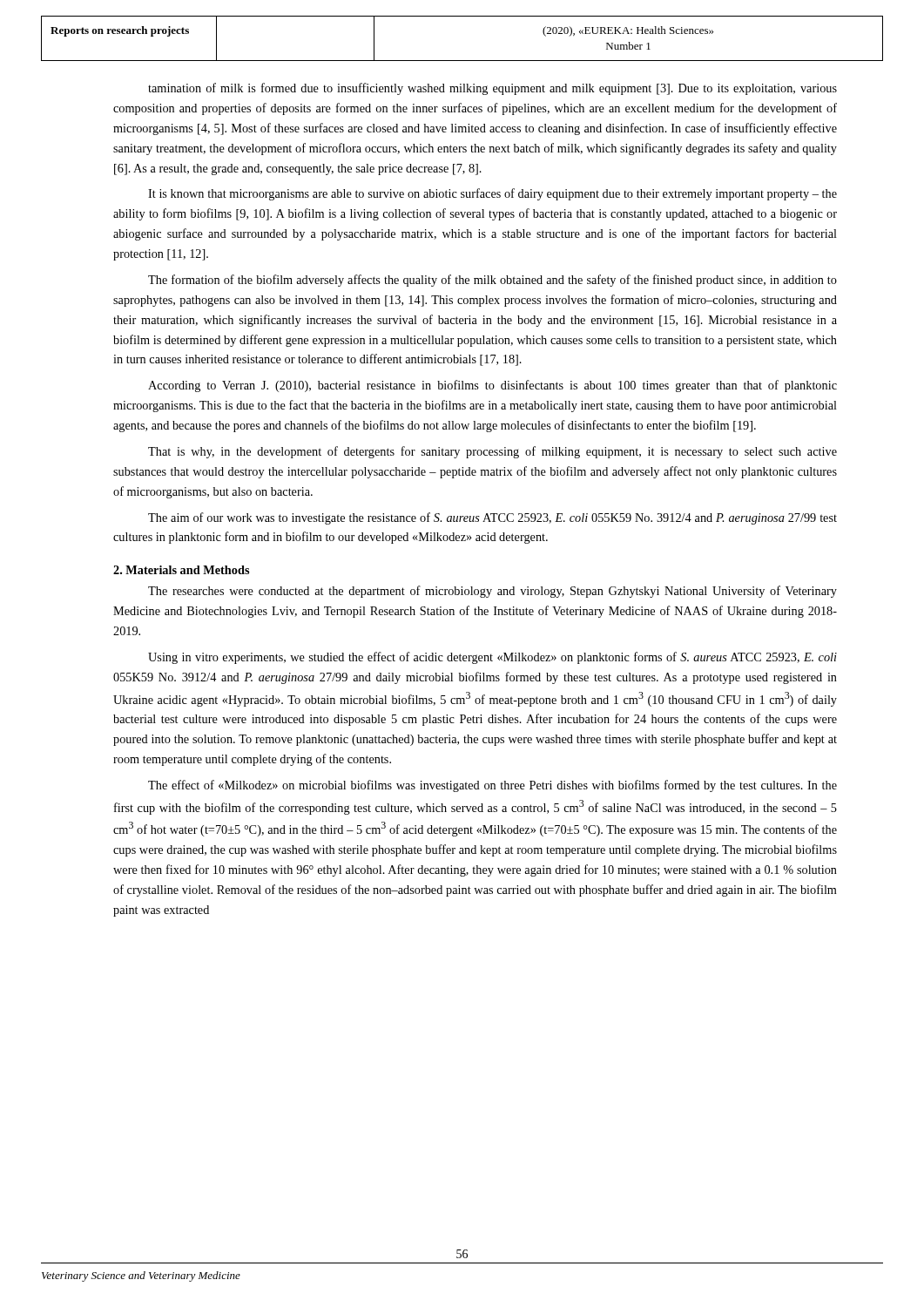Select the text block that reads "The aim of our work was"
This screenshot has width=924, height=1307.
click(475, 527)
